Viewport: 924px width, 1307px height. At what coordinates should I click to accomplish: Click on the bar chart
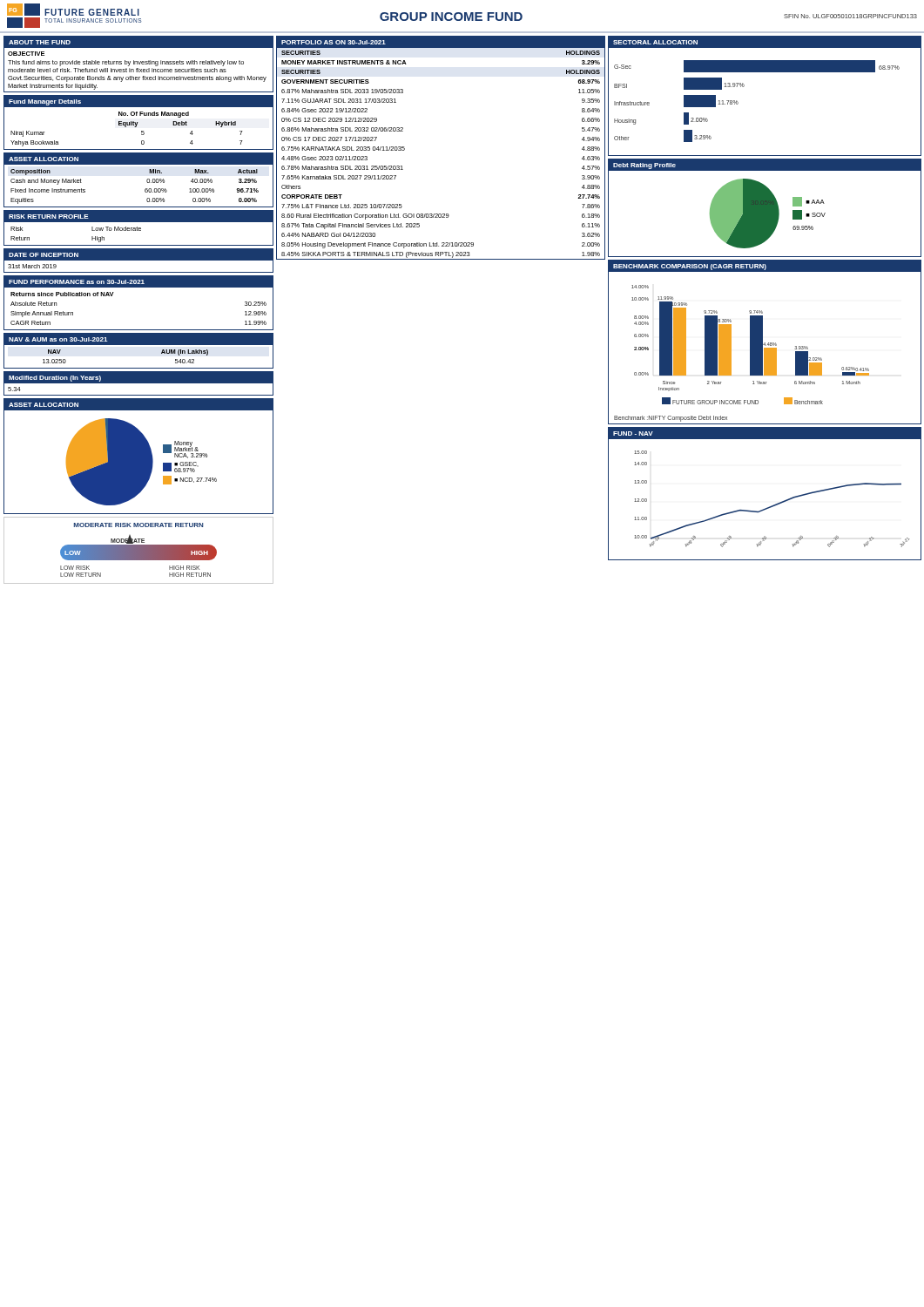[x=765, y=96]
